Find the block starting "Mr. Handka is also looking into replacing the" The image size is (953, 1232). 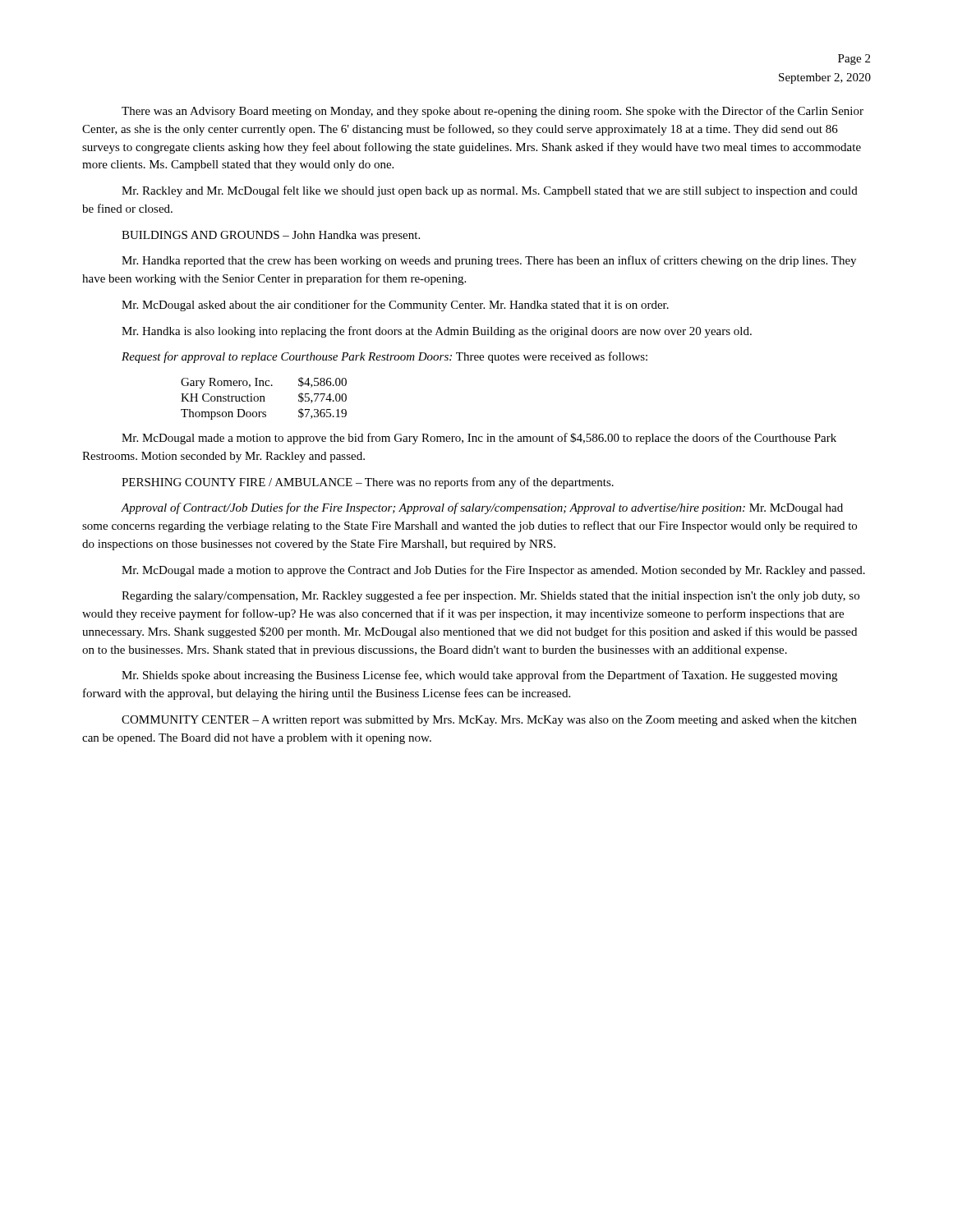[476, 331]
